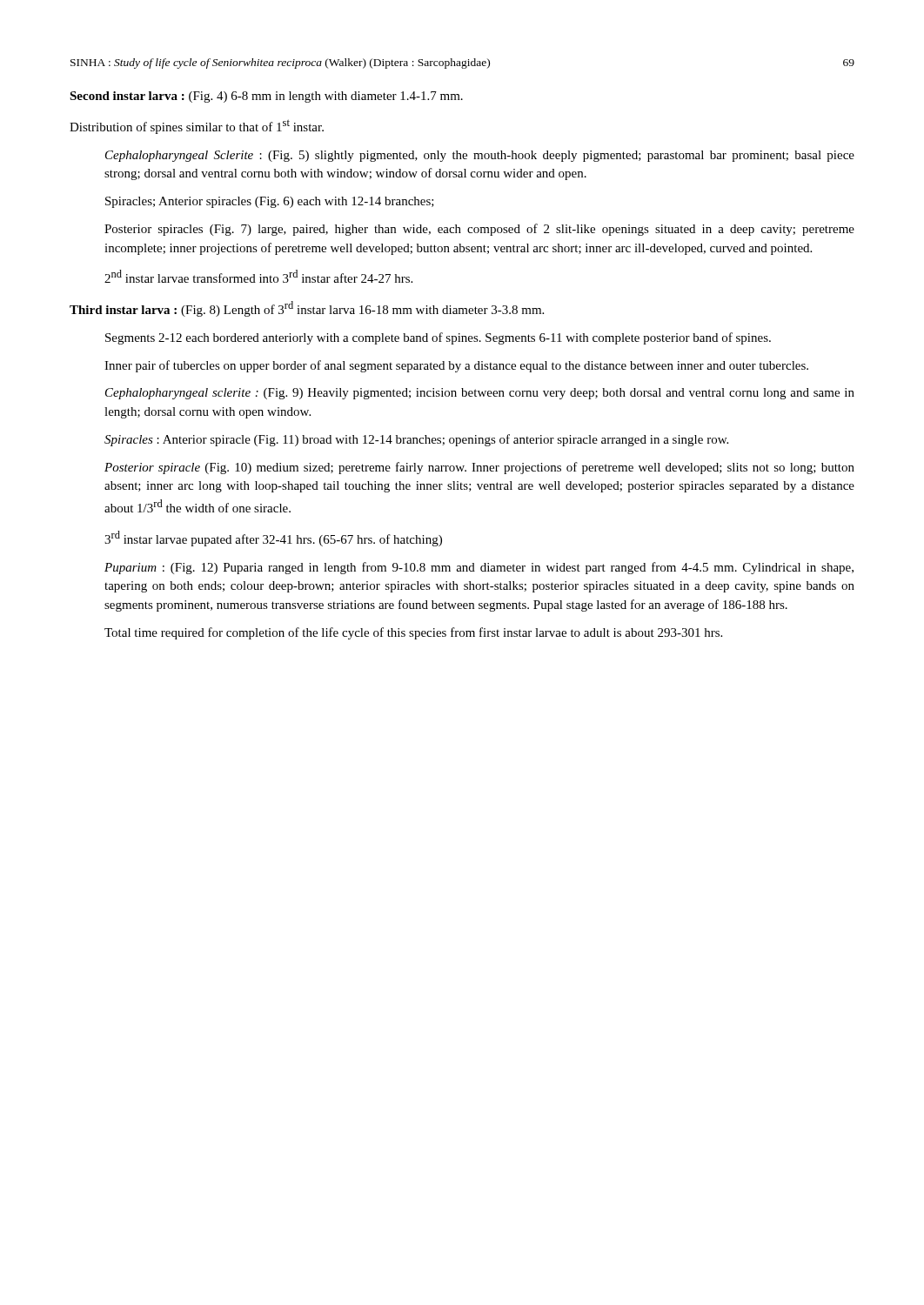Point to the passage starting "Distribution of spines"
The image size is (924, 1305).
(x=197, y=125)
